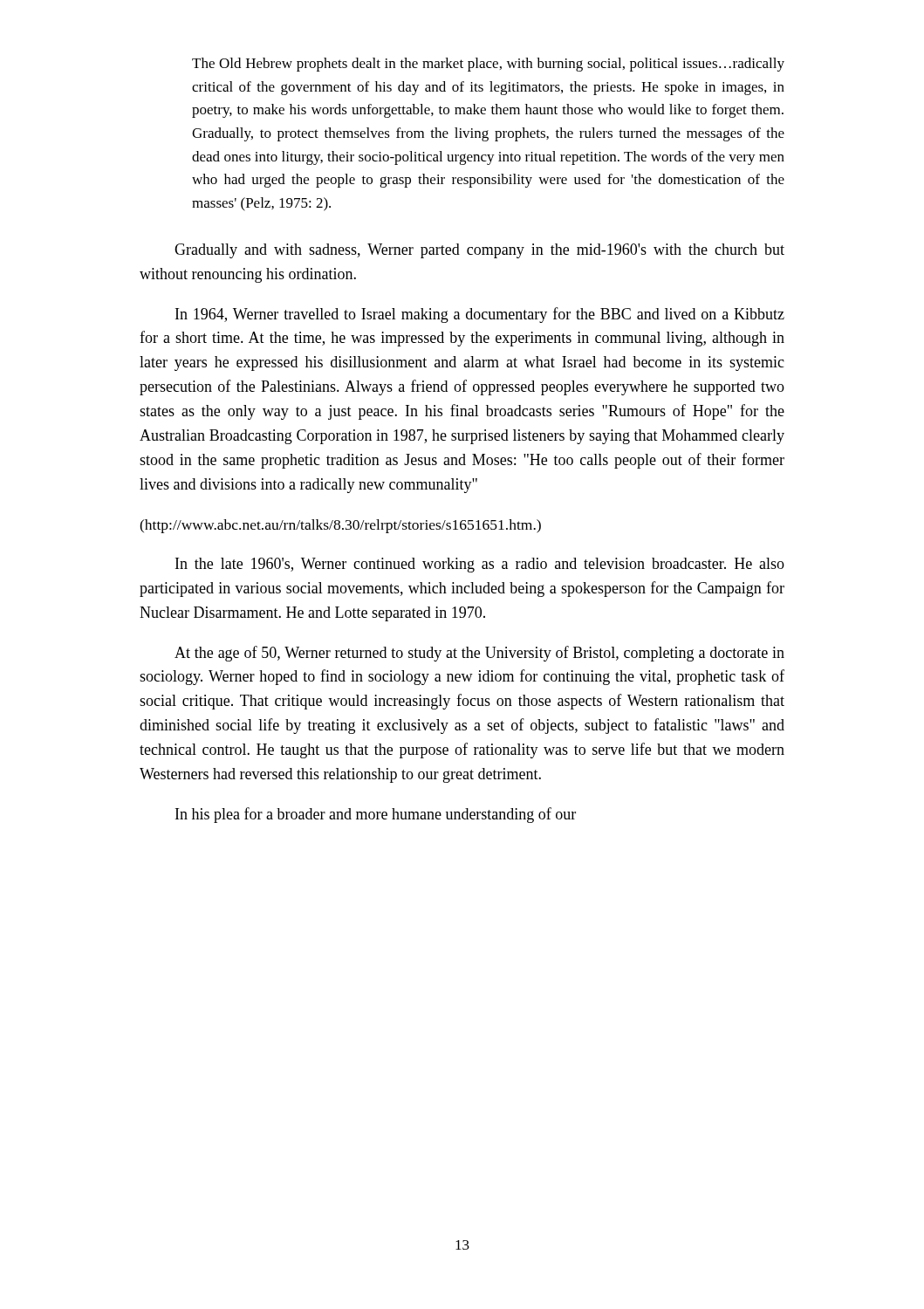Find the passage starting "Gradually and with sadness, Werner parted company in"
Image resolution: width=924 pixels, height=1309 pixels.
[x=462, y=262]
